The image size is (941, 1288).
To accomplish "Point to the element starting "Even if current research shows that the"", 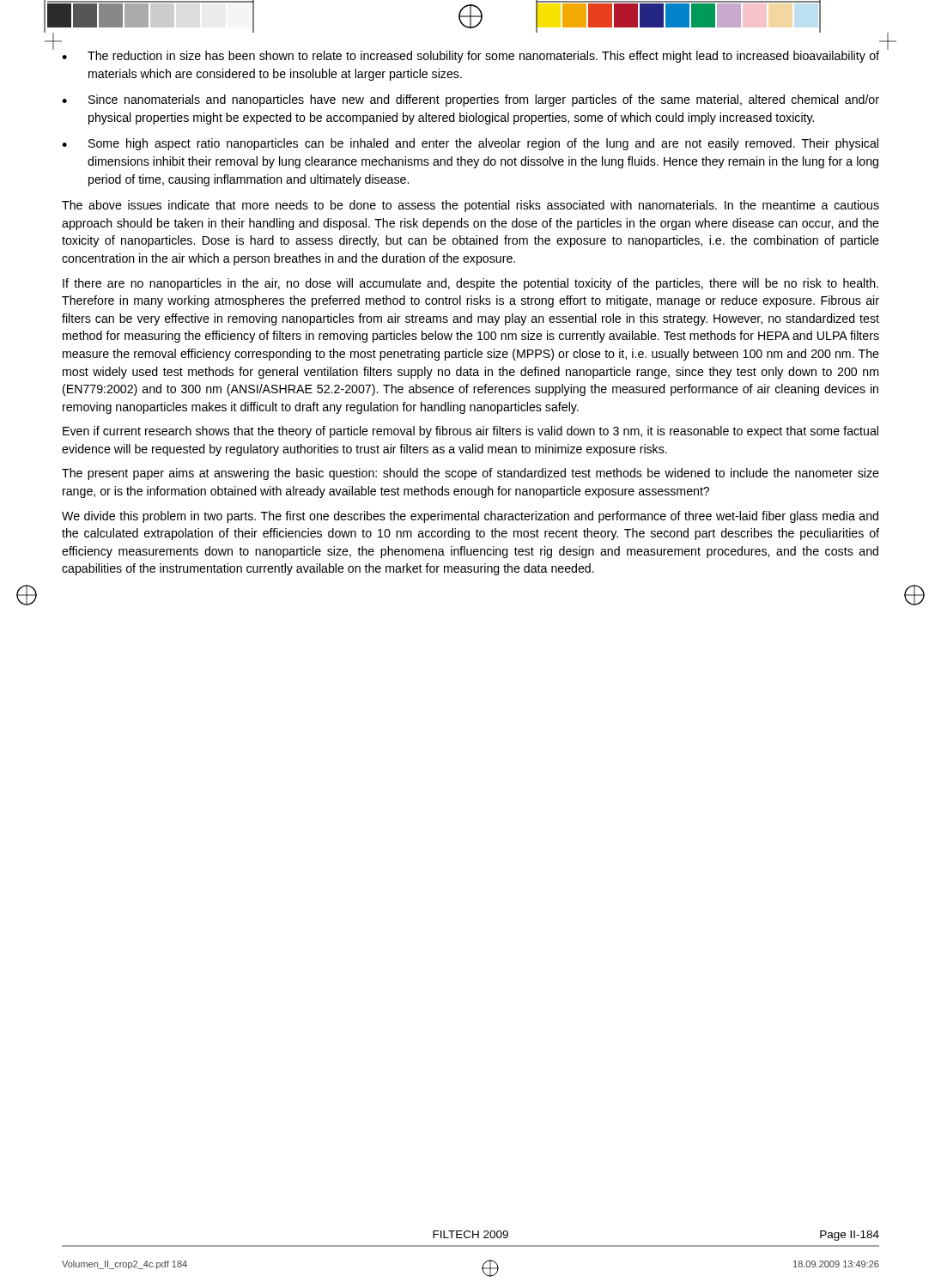I will 470,440.
